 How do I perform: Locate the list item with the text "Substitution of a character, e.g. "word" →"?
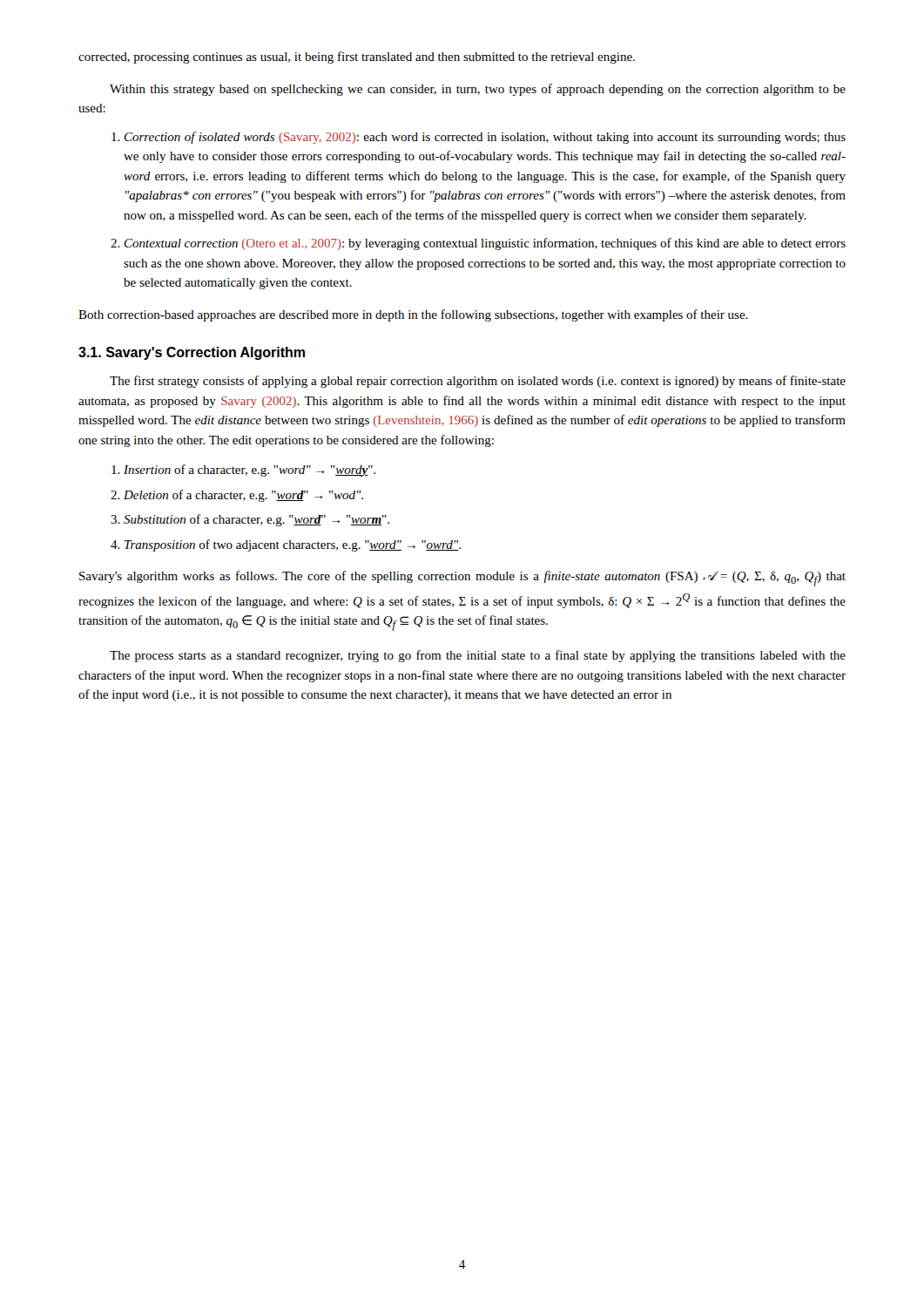pos(250,520)
